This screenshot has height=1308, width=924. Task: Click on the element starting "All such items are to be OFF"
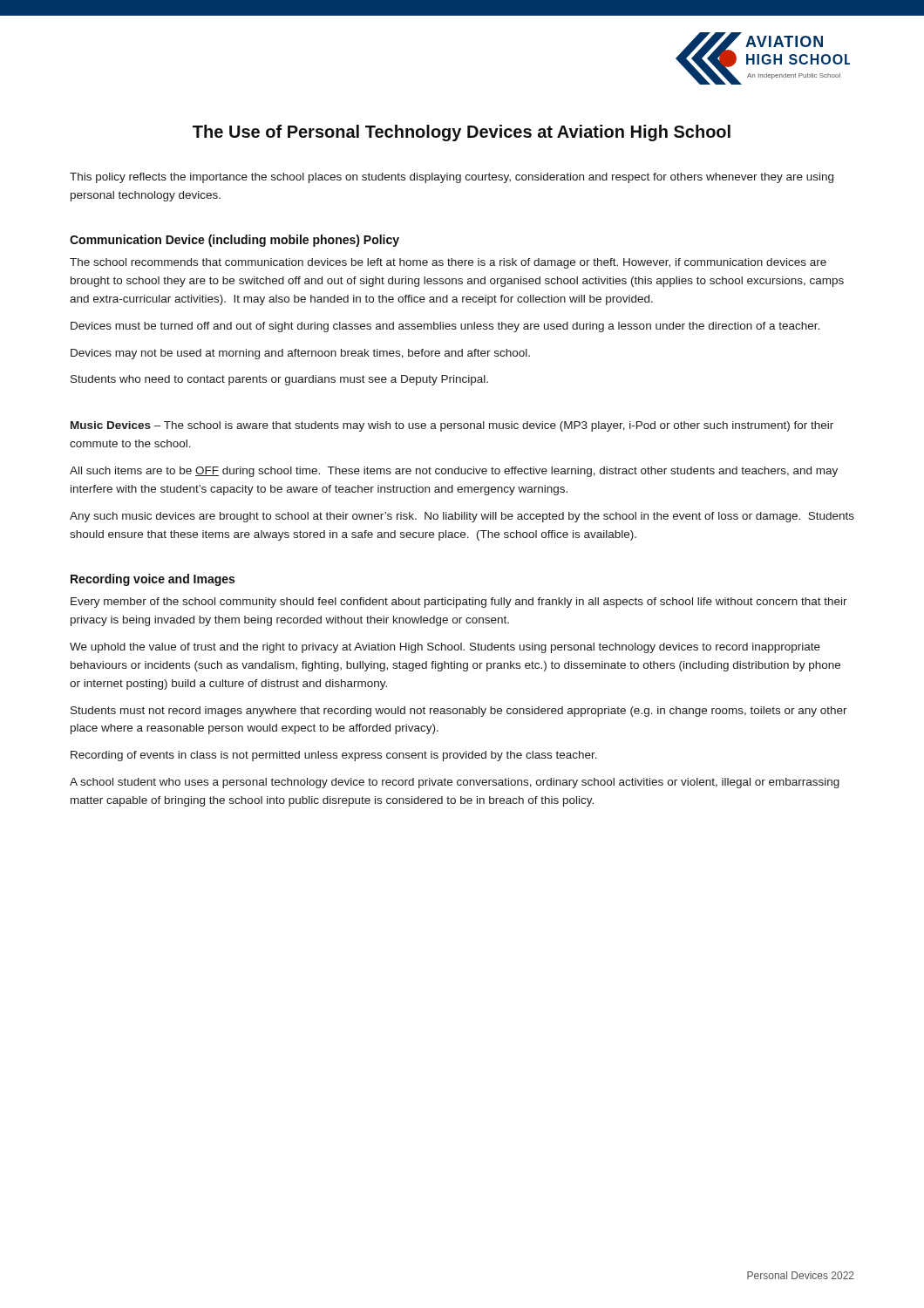(x=454, y=480)
